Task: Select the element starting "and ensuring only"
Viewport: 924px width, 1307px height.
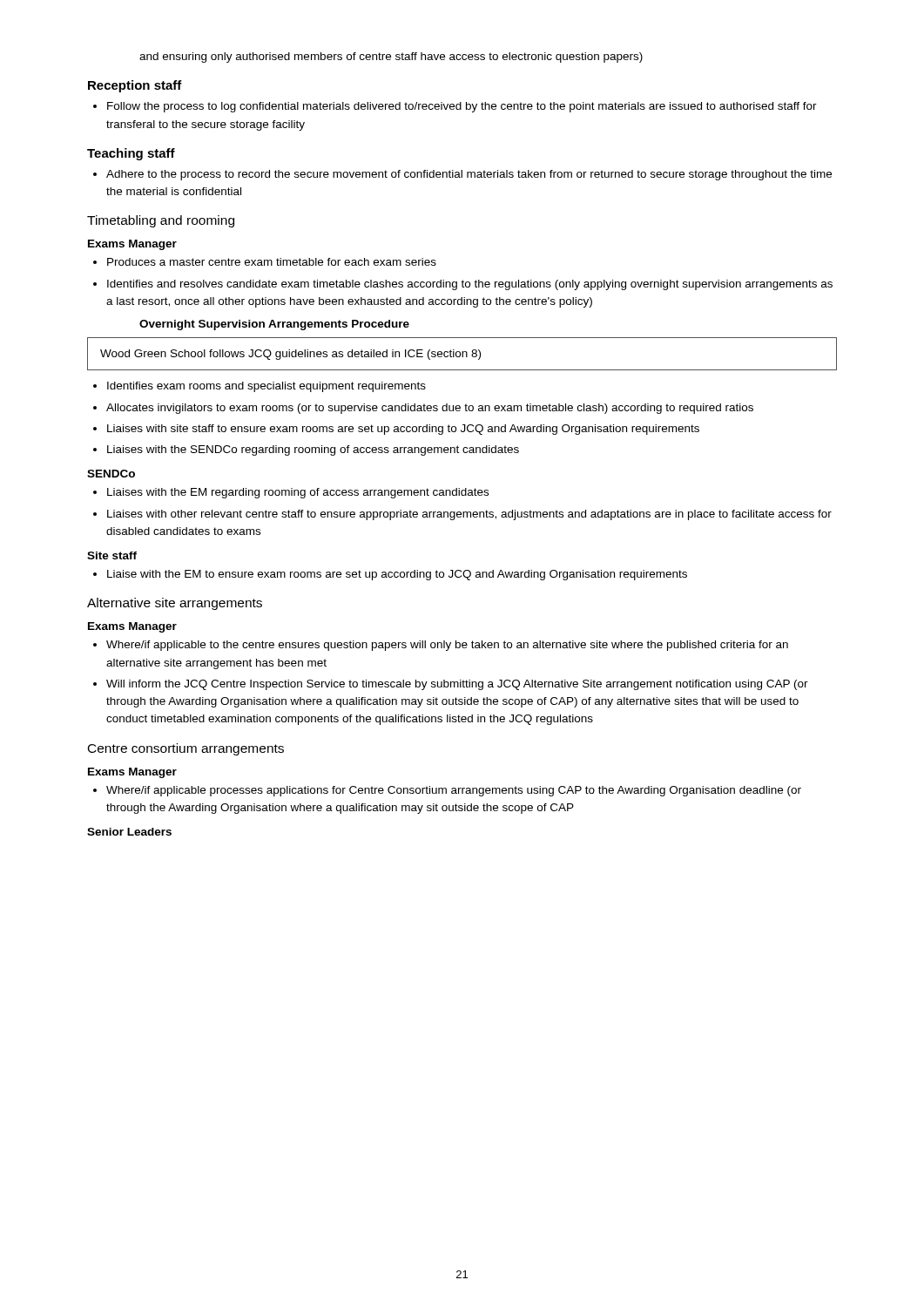Action: point(391,56)
